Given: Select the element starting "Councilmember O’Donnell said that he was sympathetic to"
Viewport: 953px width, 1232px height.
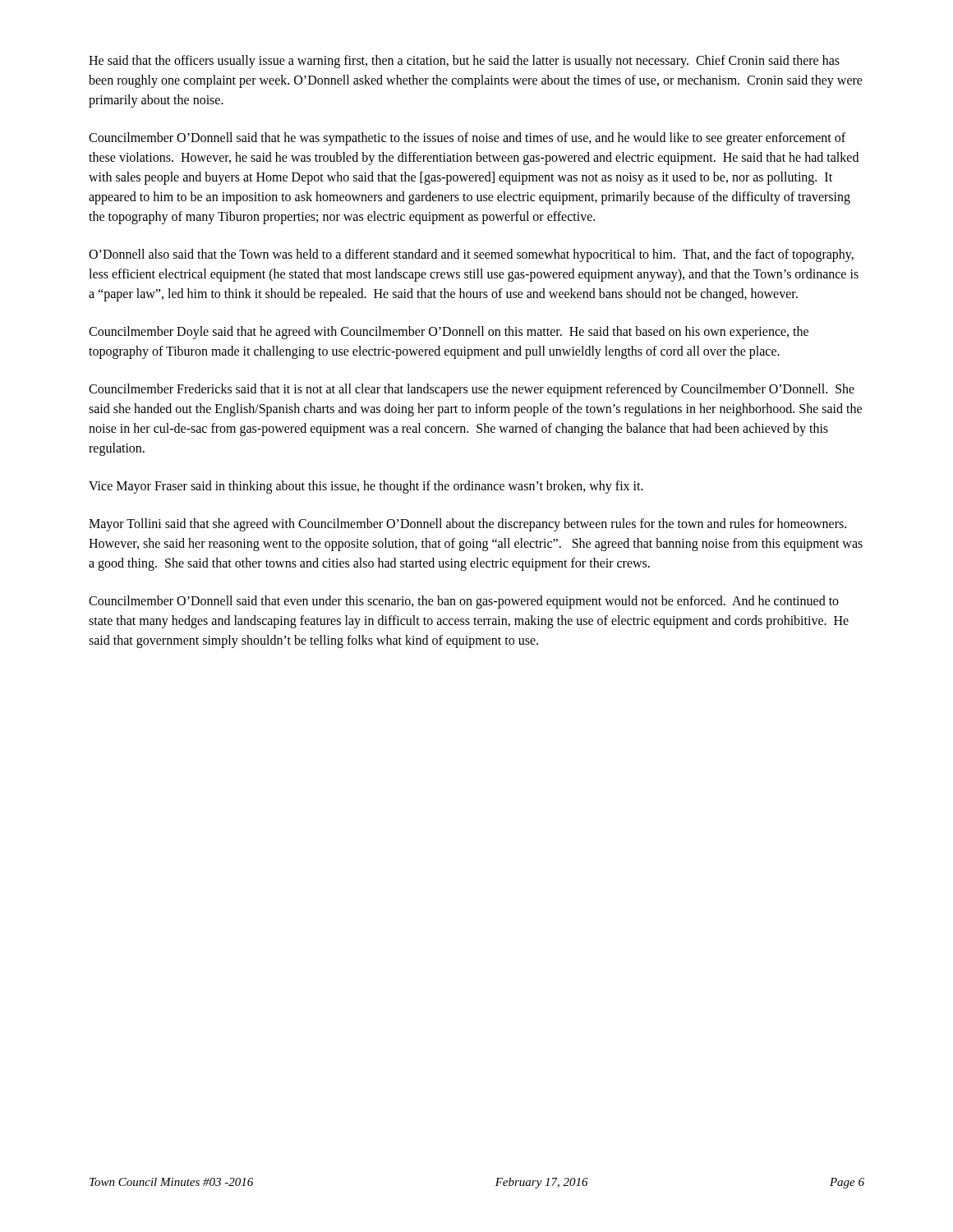Looking at the screenshot, I should [x=474, y=177].
